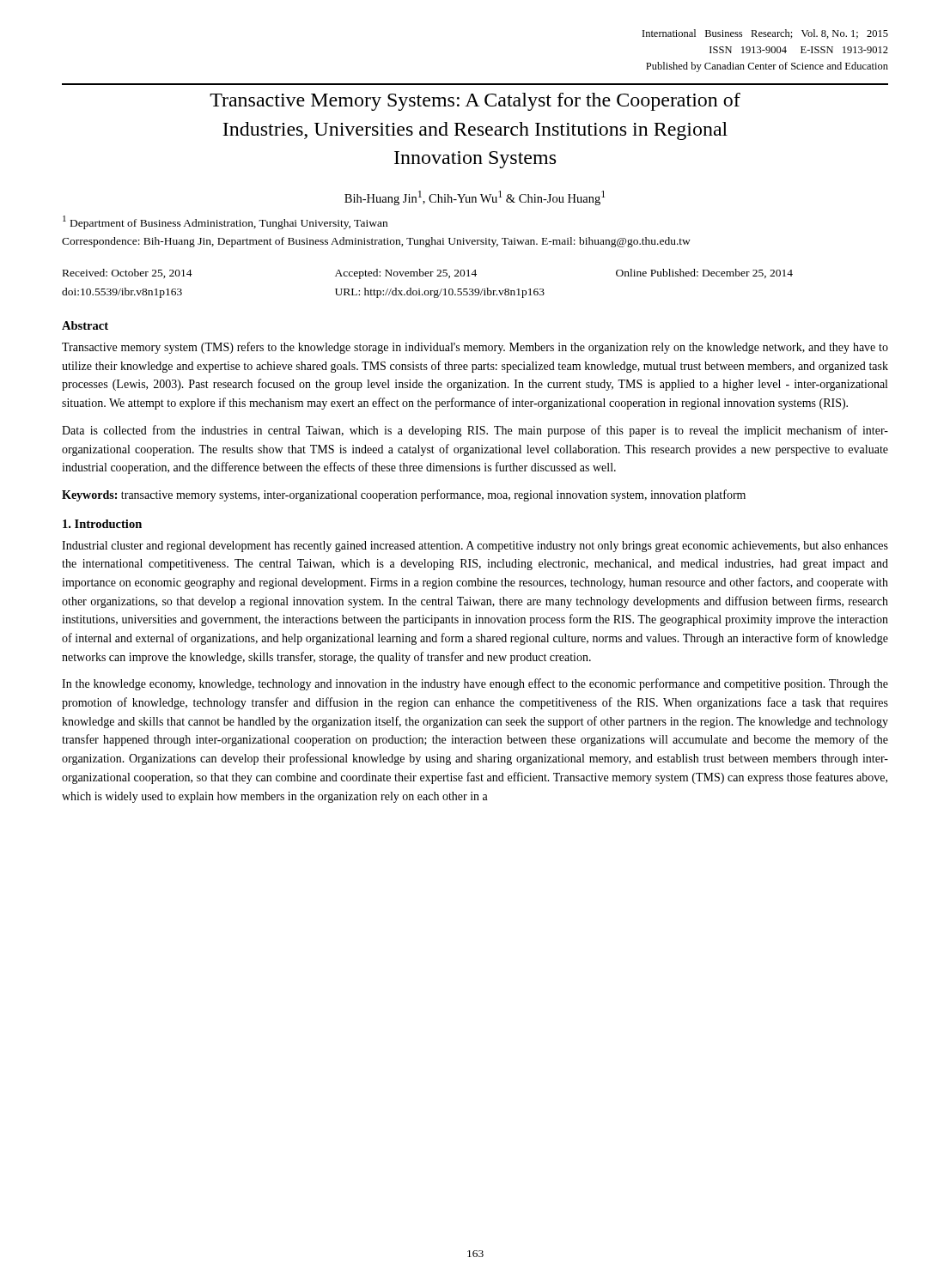Screen dimensions: 1288x950
Task: Locate the text "1. Introduction"
Action: coord(102,523)
